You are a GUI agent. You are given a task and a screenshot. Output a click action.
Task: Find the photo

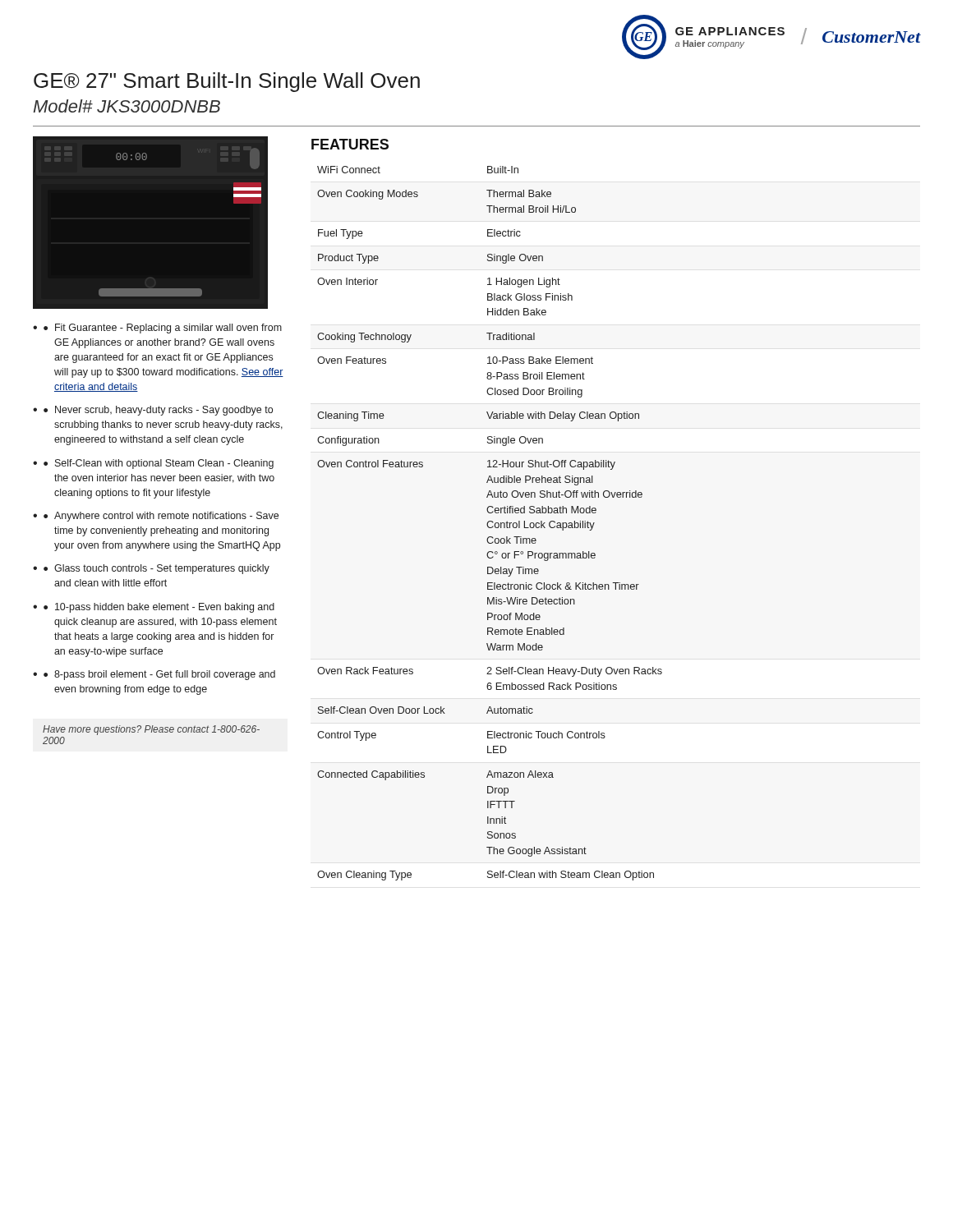(160, 222)
